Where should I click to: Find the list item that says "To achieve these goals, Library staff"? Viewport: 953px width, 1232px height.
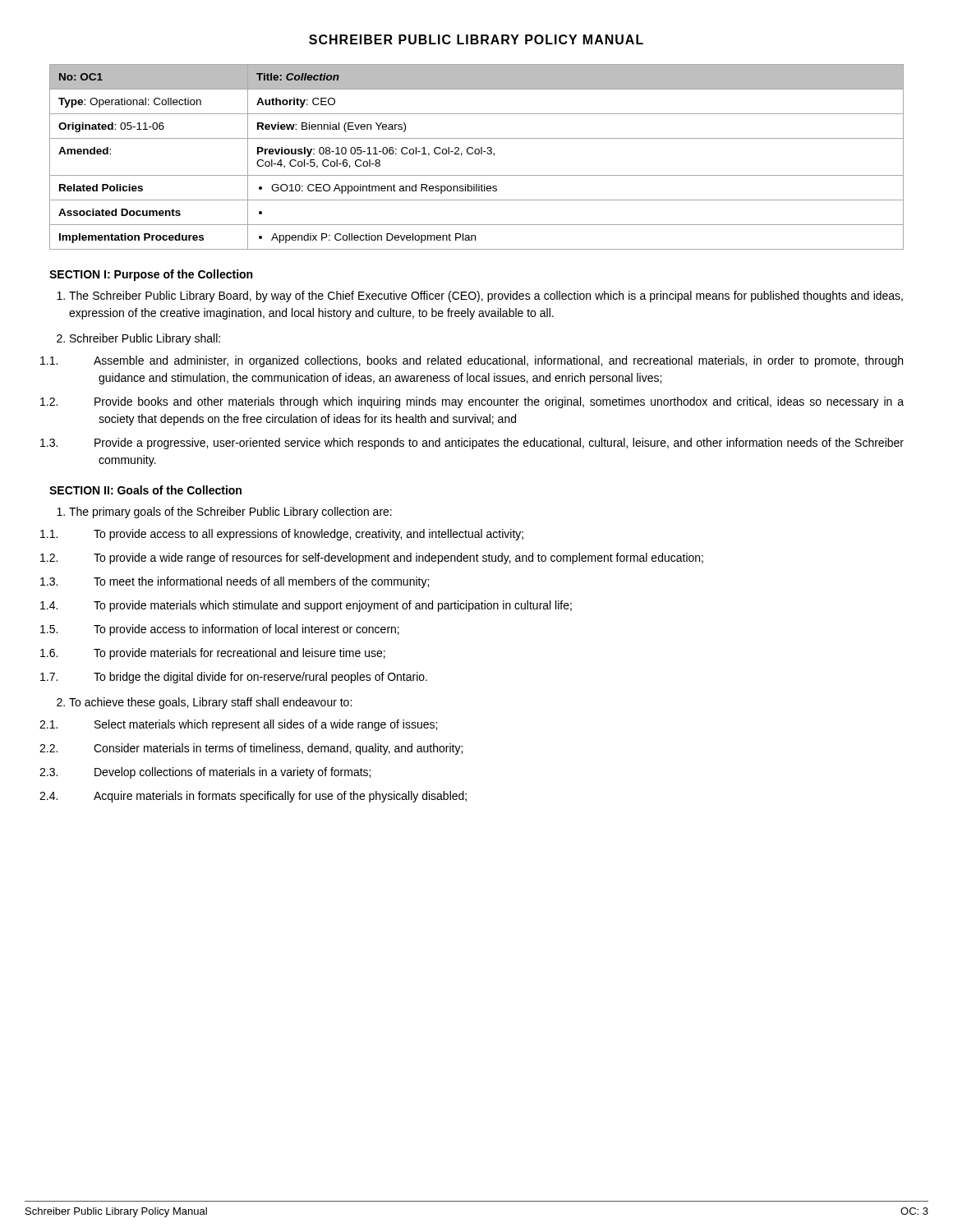(x=210, y=703)
